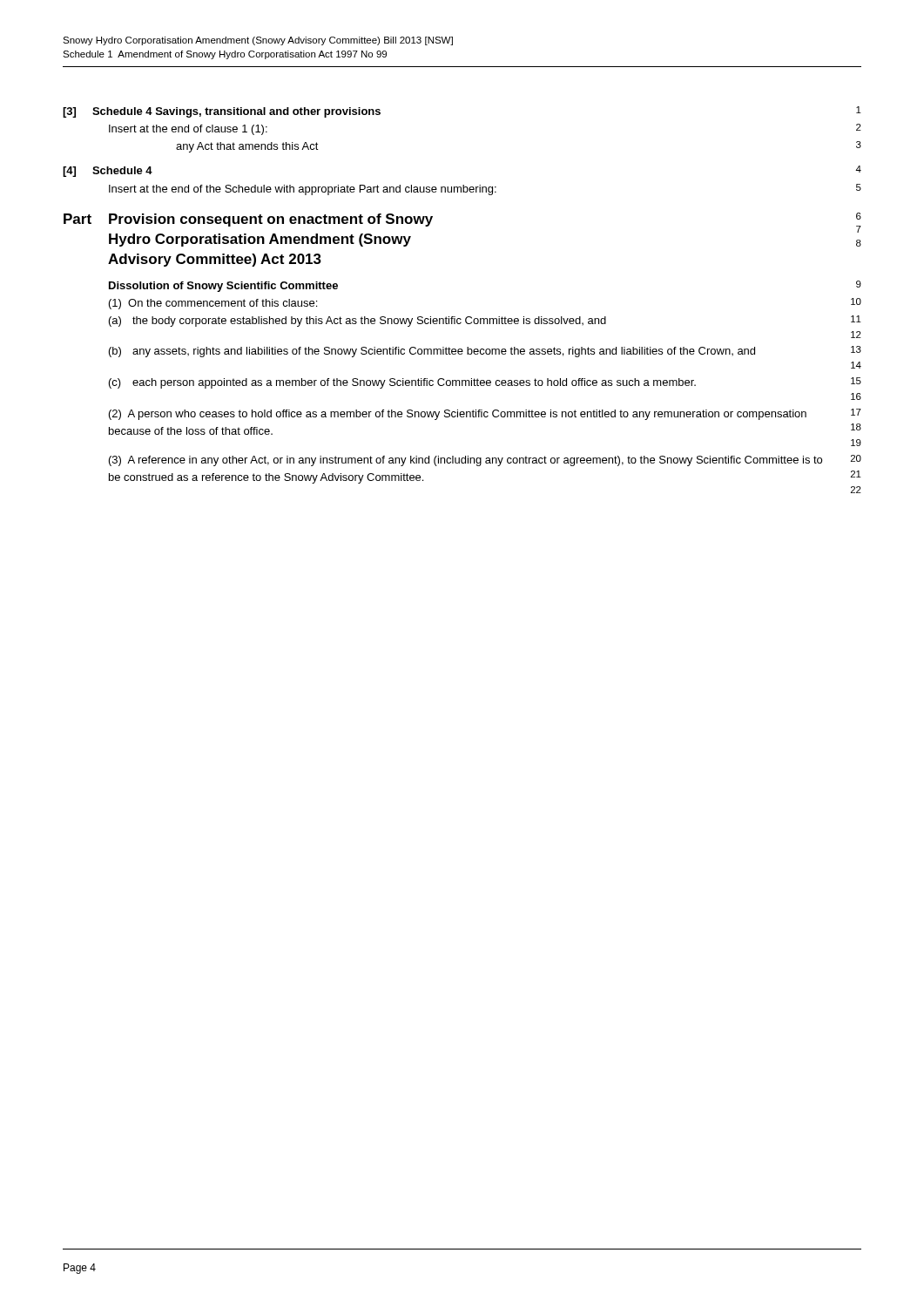Locate the text block with the text "(2) A person who"
This screenshot has width=924, height=1307.
click(485, 428)
